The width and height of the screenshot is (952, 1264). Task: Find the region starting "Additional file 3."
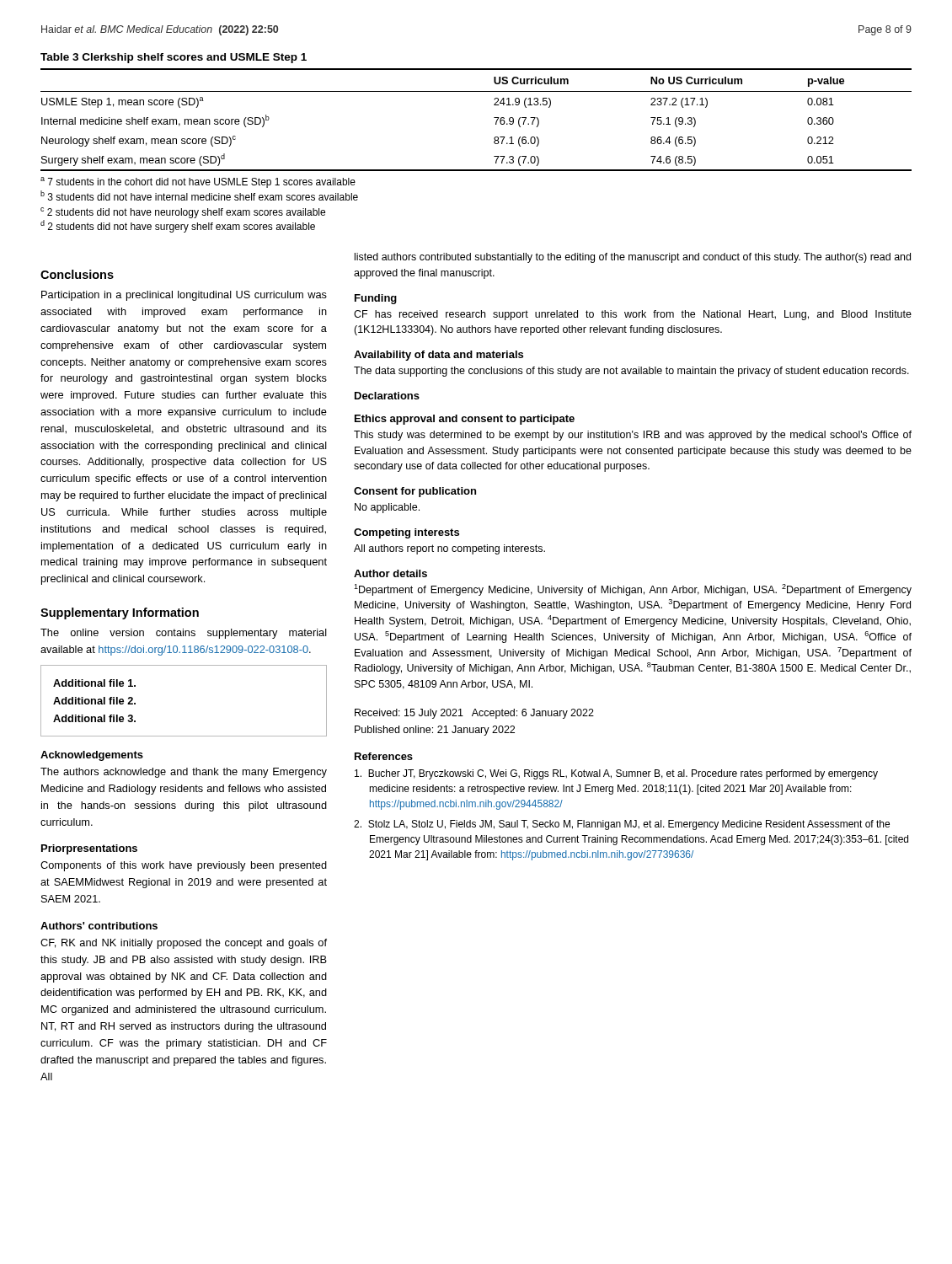95,718
